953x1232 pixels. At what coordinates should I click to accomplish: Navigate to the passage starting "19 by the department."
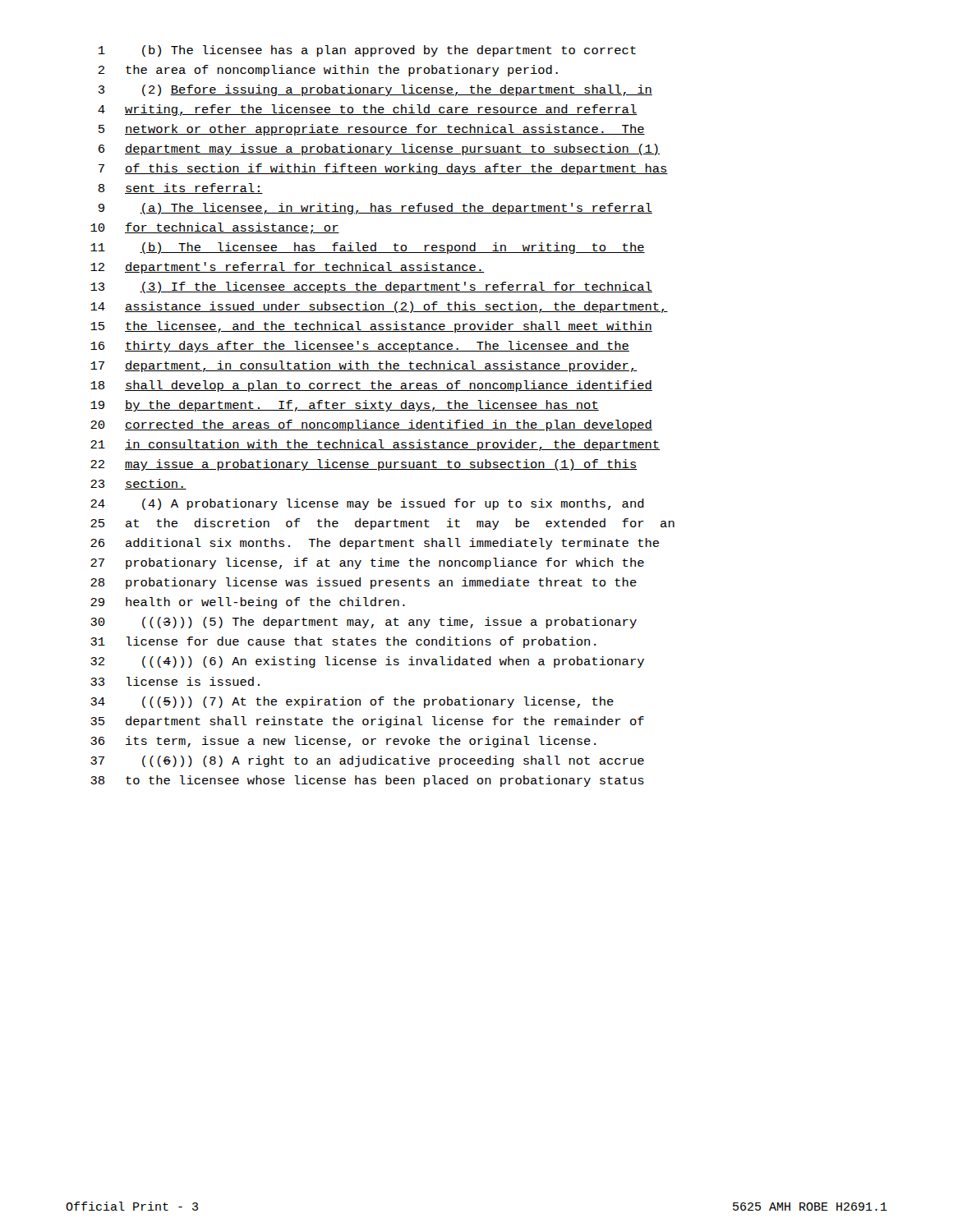476,406
